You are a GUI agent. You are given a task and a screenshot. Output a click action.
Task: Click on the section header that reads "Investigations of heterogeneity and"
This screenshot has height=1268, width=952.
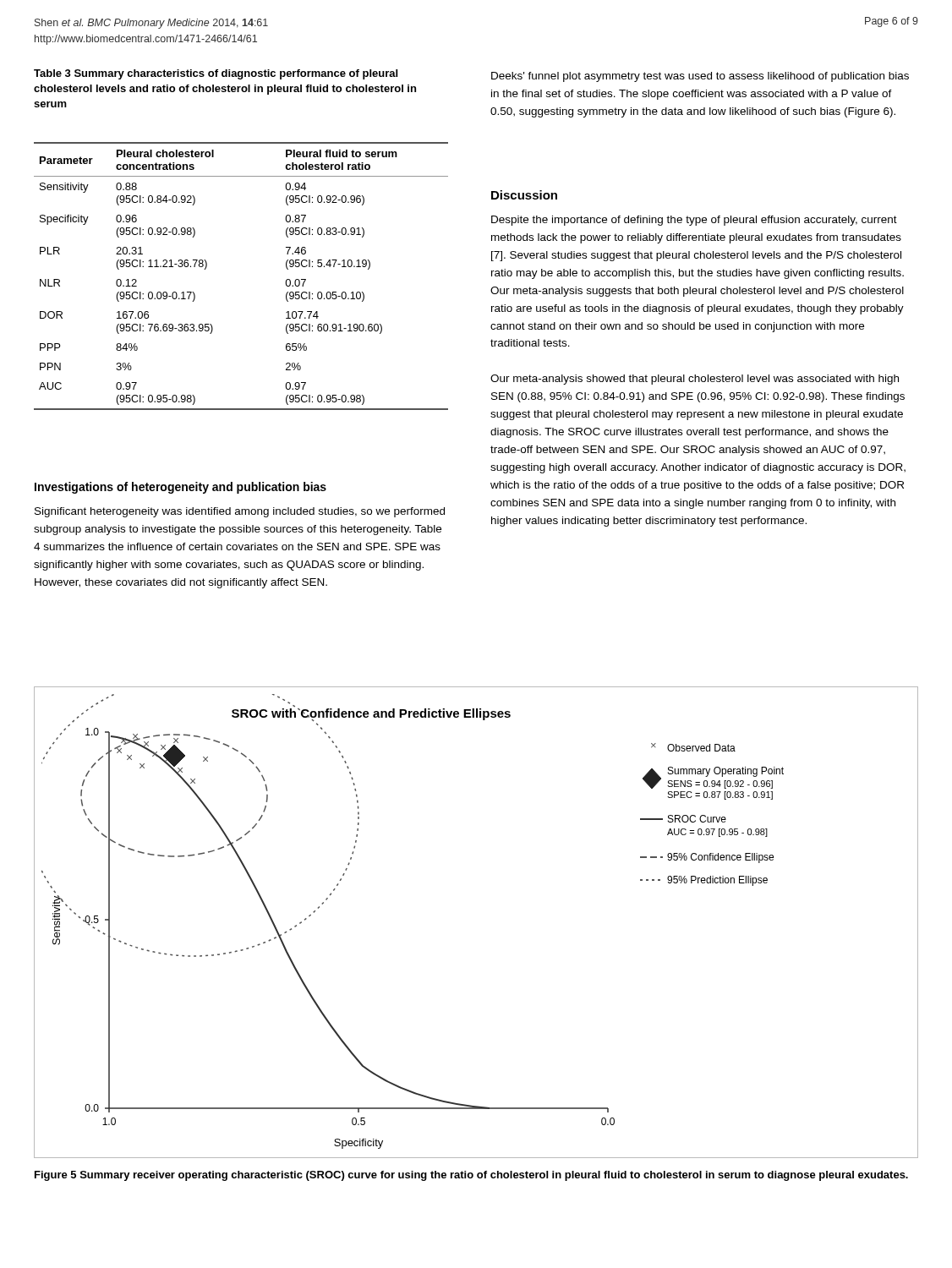coord(180,487)
